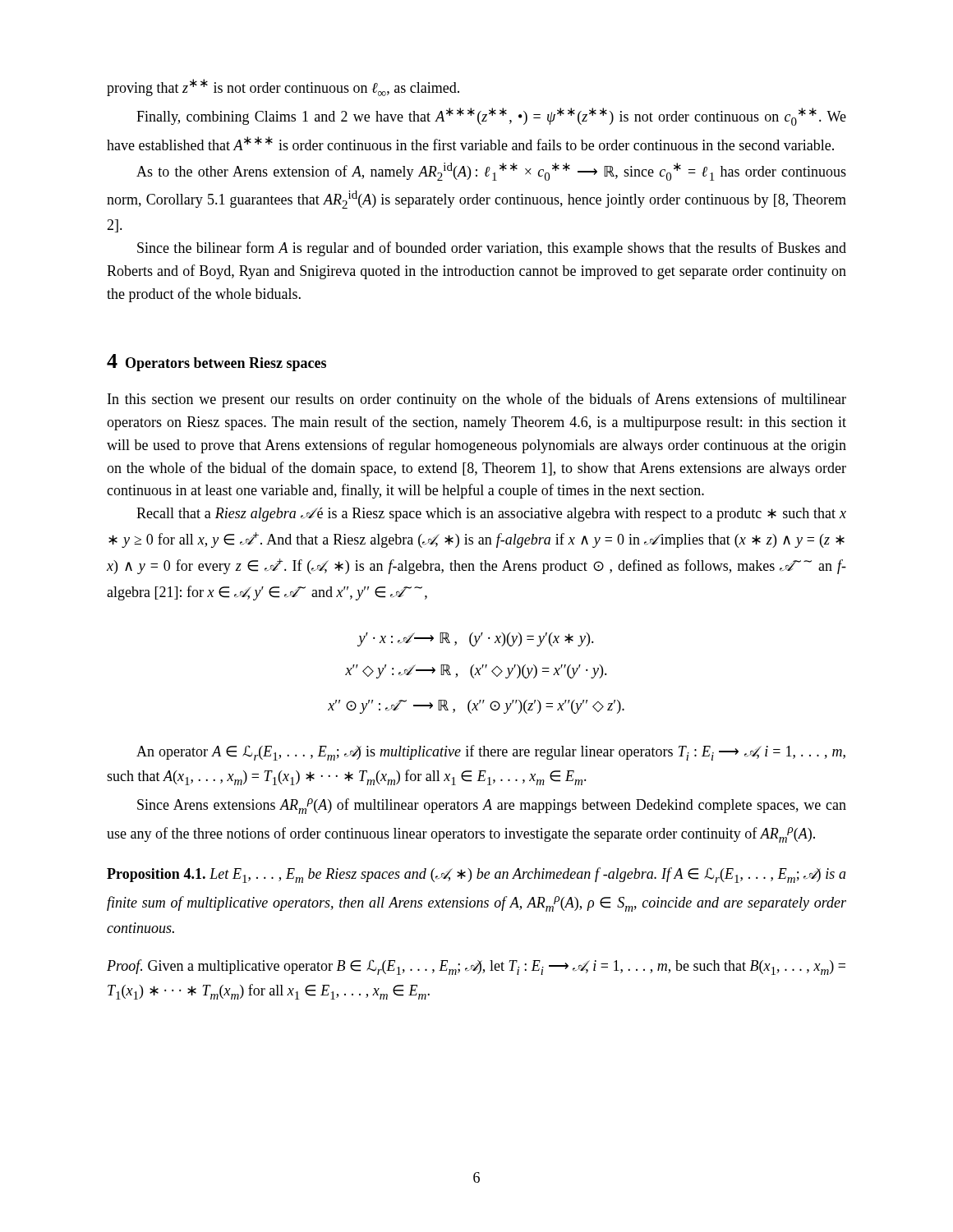Image resolution: width=953 pixels, height=1232 pixels.
Task: Click on the text block that reads "In this section we present"
Action: click(476, 446)
